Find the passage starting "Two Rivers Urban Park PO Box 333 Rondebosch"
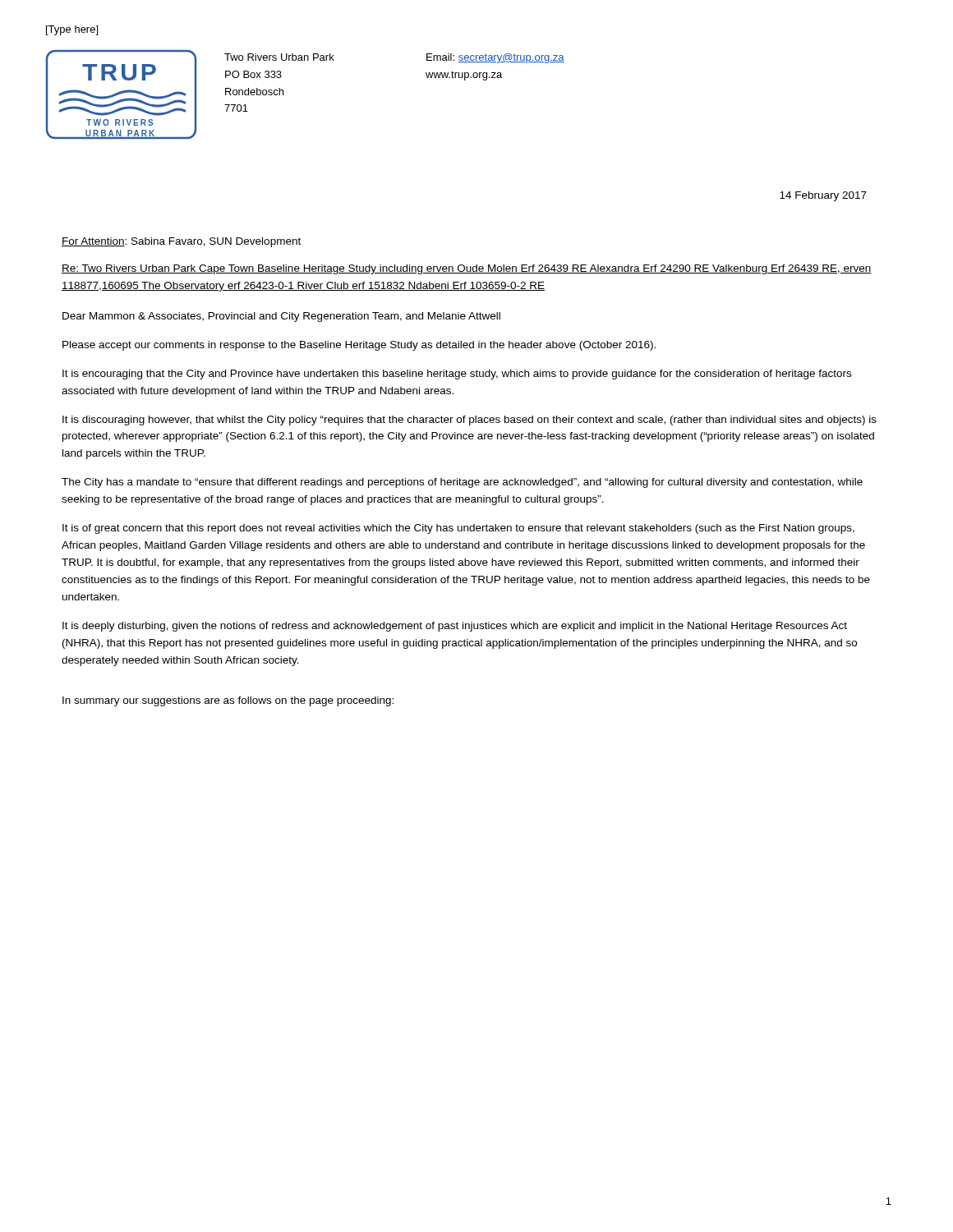This screenshot has height=1232, width=953. (279, 83)
